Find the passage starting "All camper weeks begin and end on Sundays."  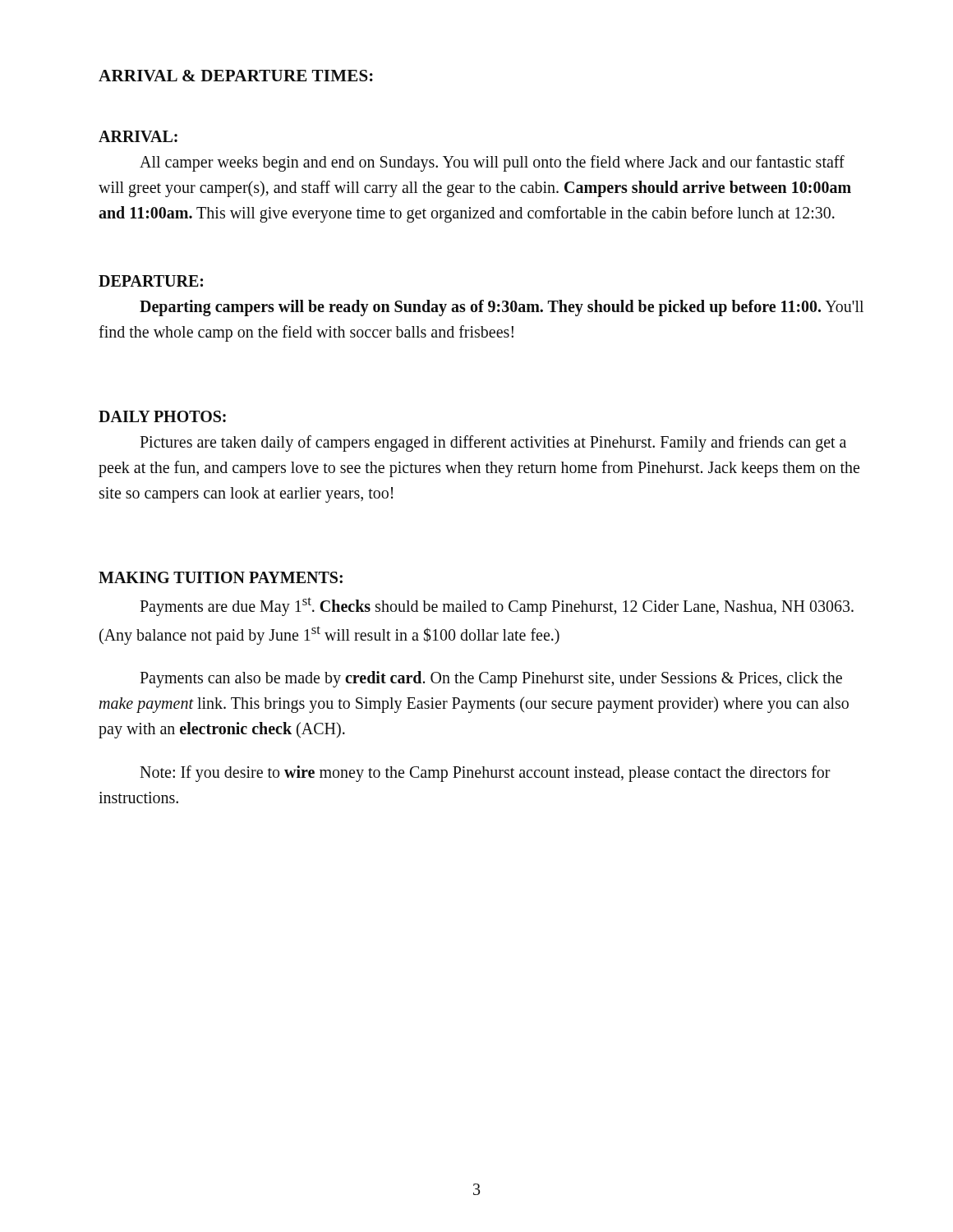tap(475, 187)
